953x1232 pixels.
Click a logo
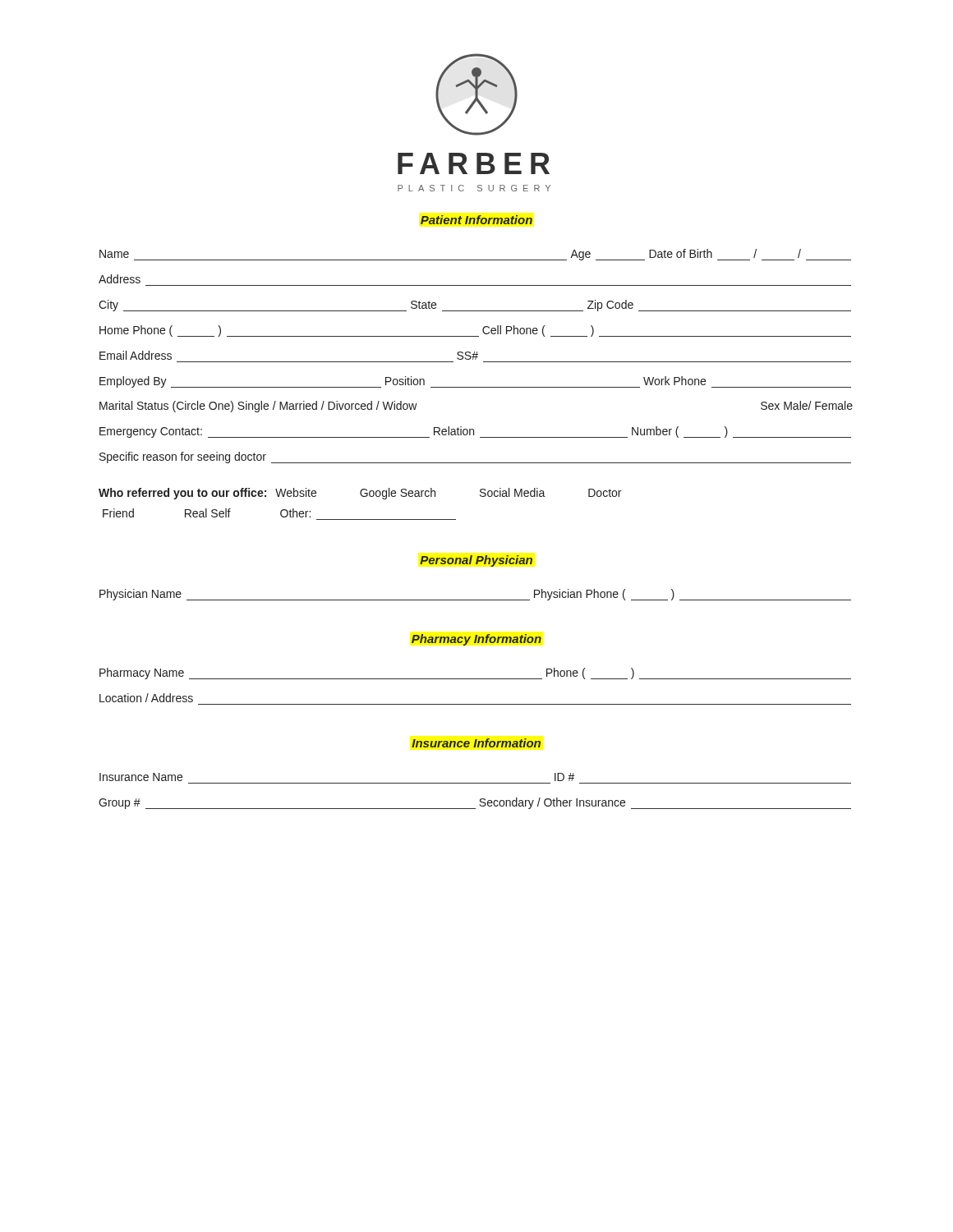click(476, 121)
